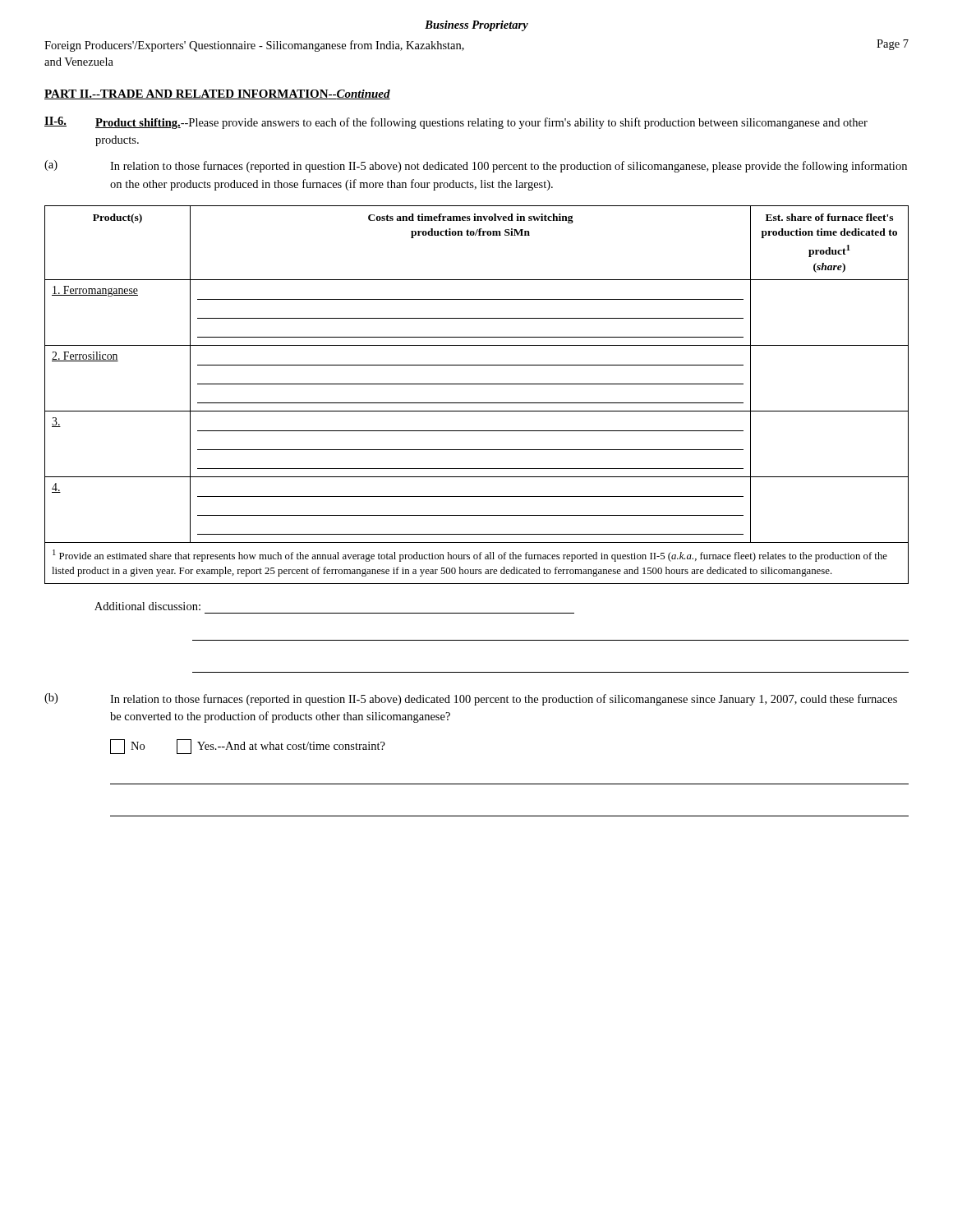The height and width of the screenshot is (1232, 953).
Task: Click the passage that begins "(b) In relation to those furnaces (reported in"
Action: click(x=471, y=699)
